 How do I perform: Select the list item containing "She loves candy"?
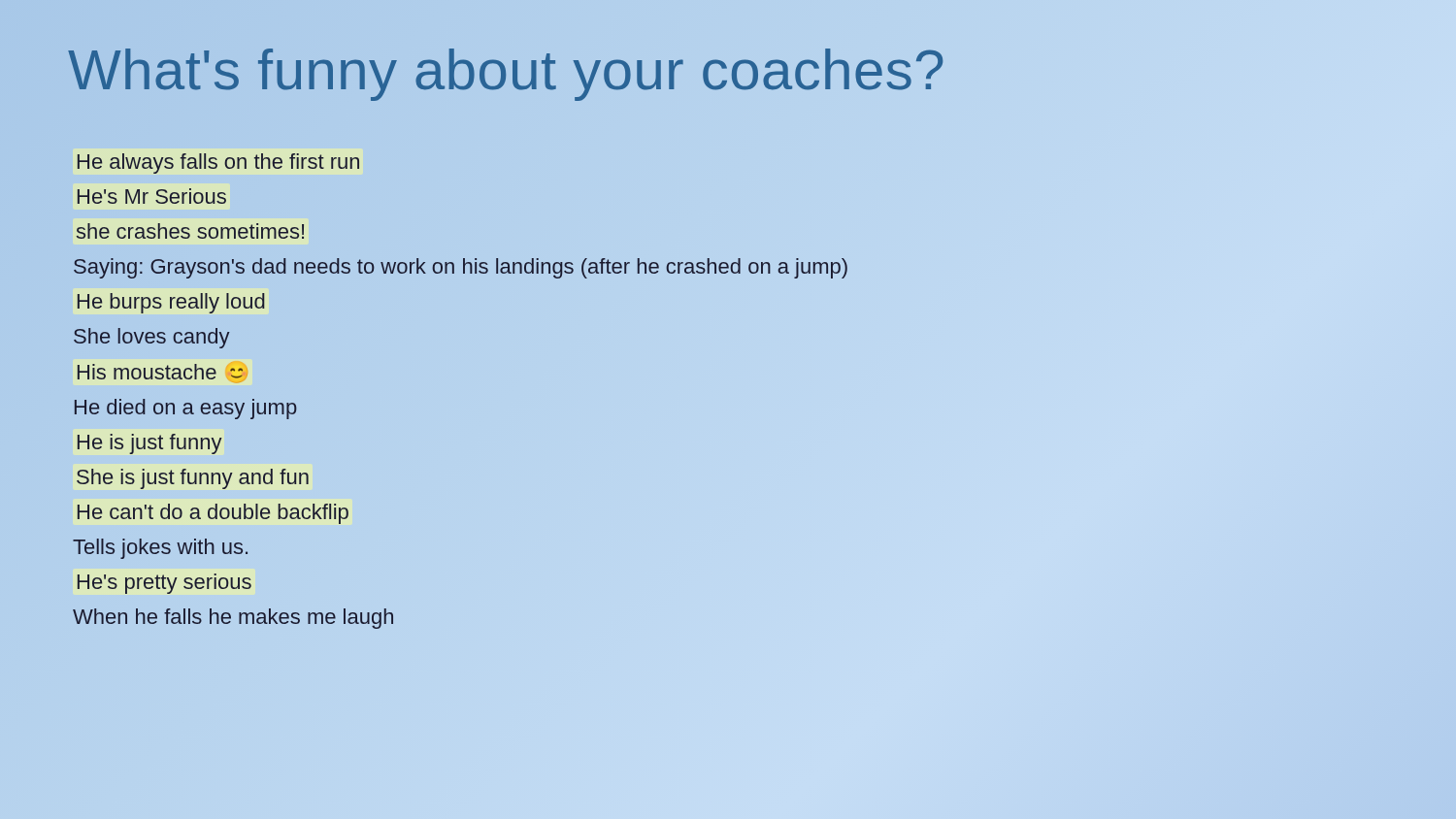pyautogui.click(x=151, y=337)
